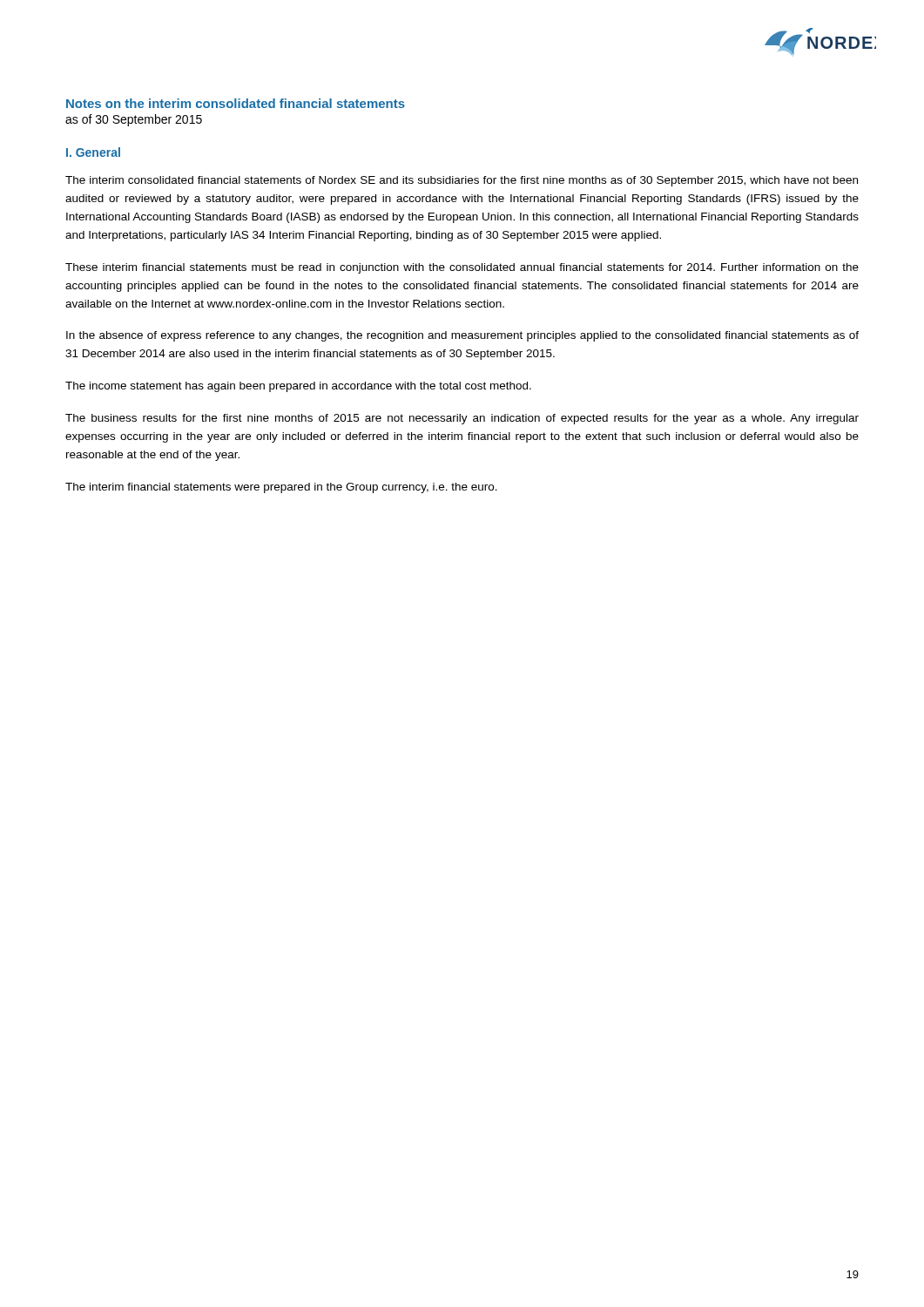Click the passage that begins "The interim financial statements were"
The height and width of the screenshot is (1307, 924).
(281, 487)
